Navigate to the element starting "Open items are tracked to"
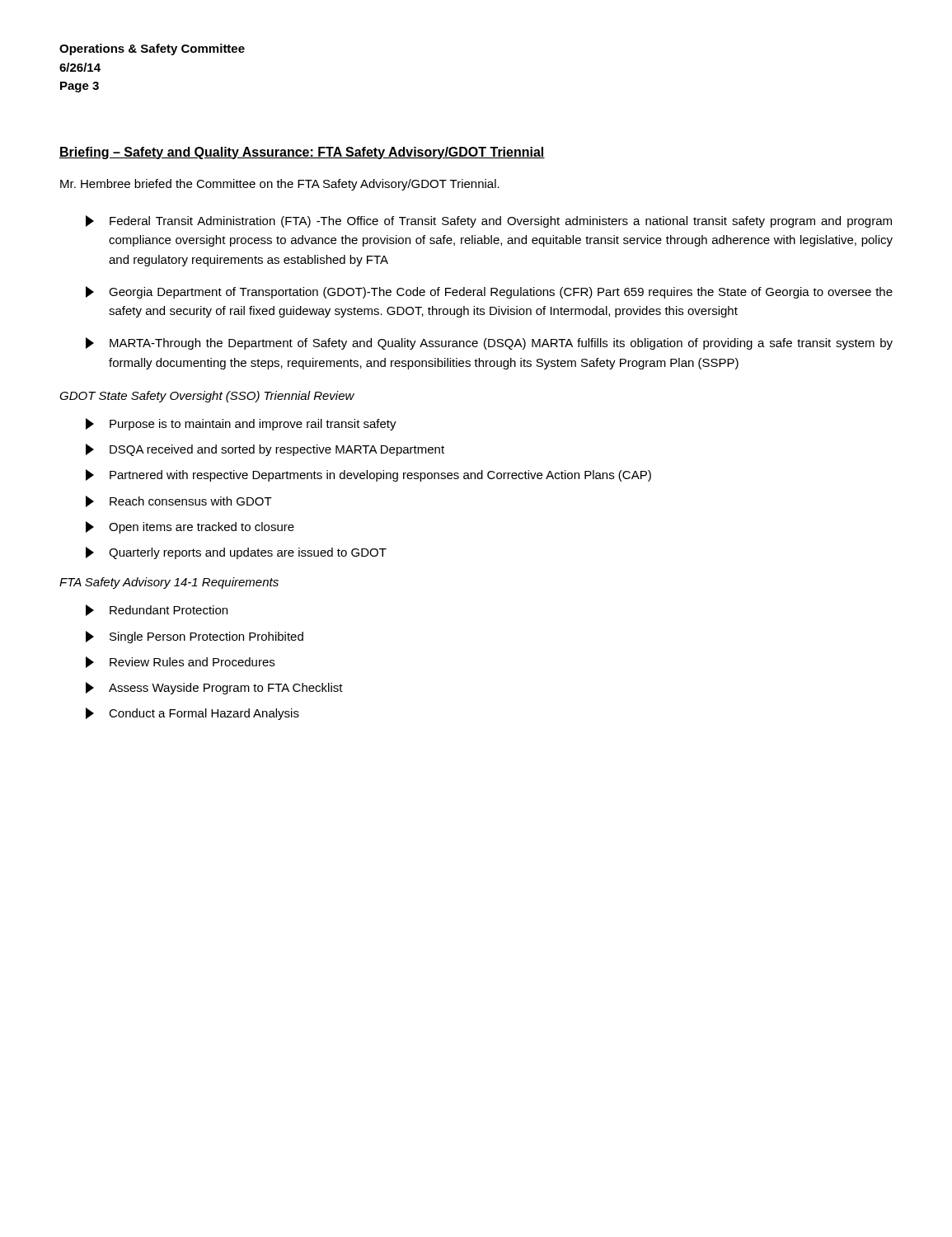Screen dimensions: 1237x952 coord(190,527)
